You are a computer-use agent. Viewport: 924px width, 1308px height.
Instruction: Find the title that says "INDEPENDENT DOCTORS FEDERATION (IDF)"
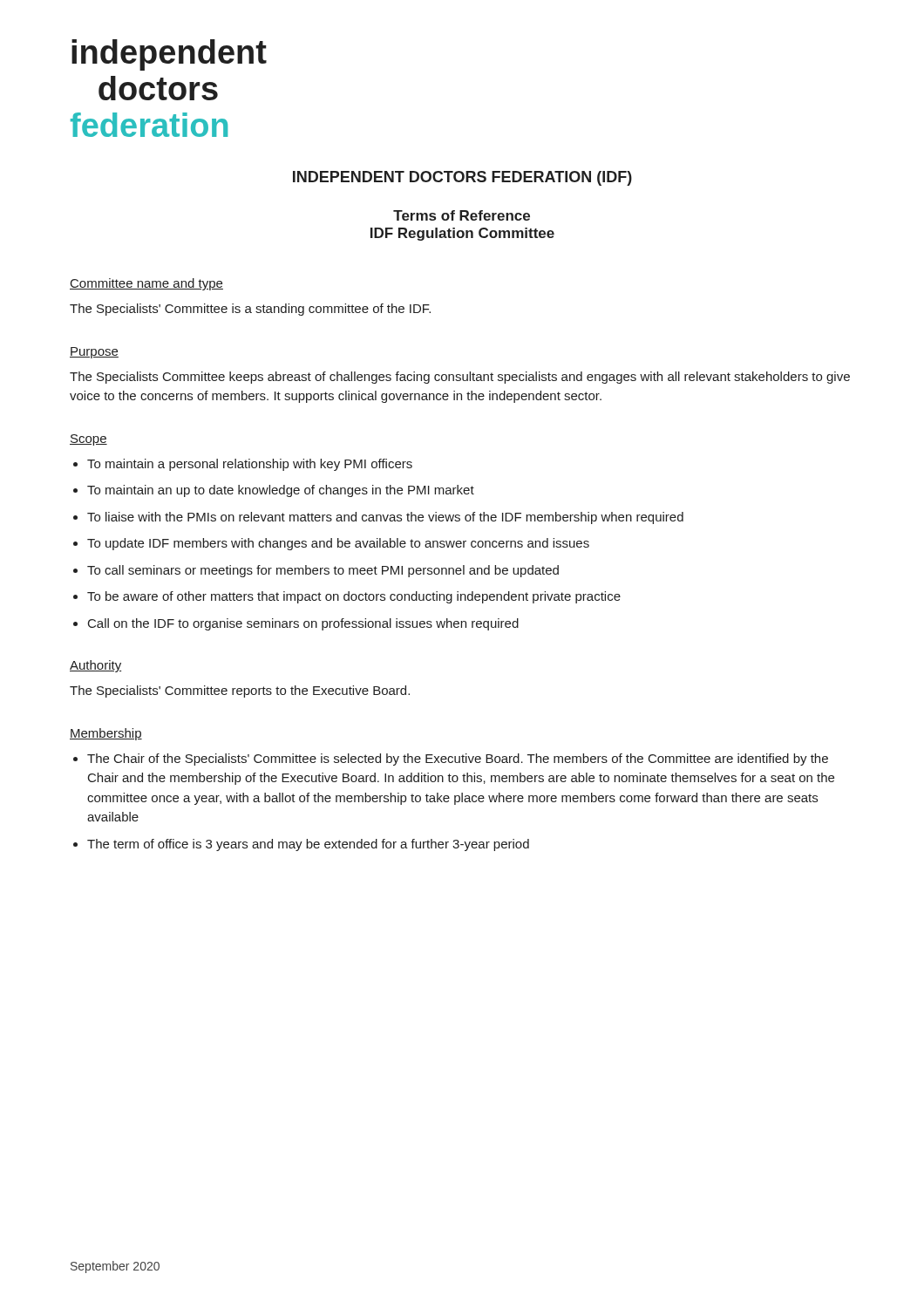pos(462,177)
